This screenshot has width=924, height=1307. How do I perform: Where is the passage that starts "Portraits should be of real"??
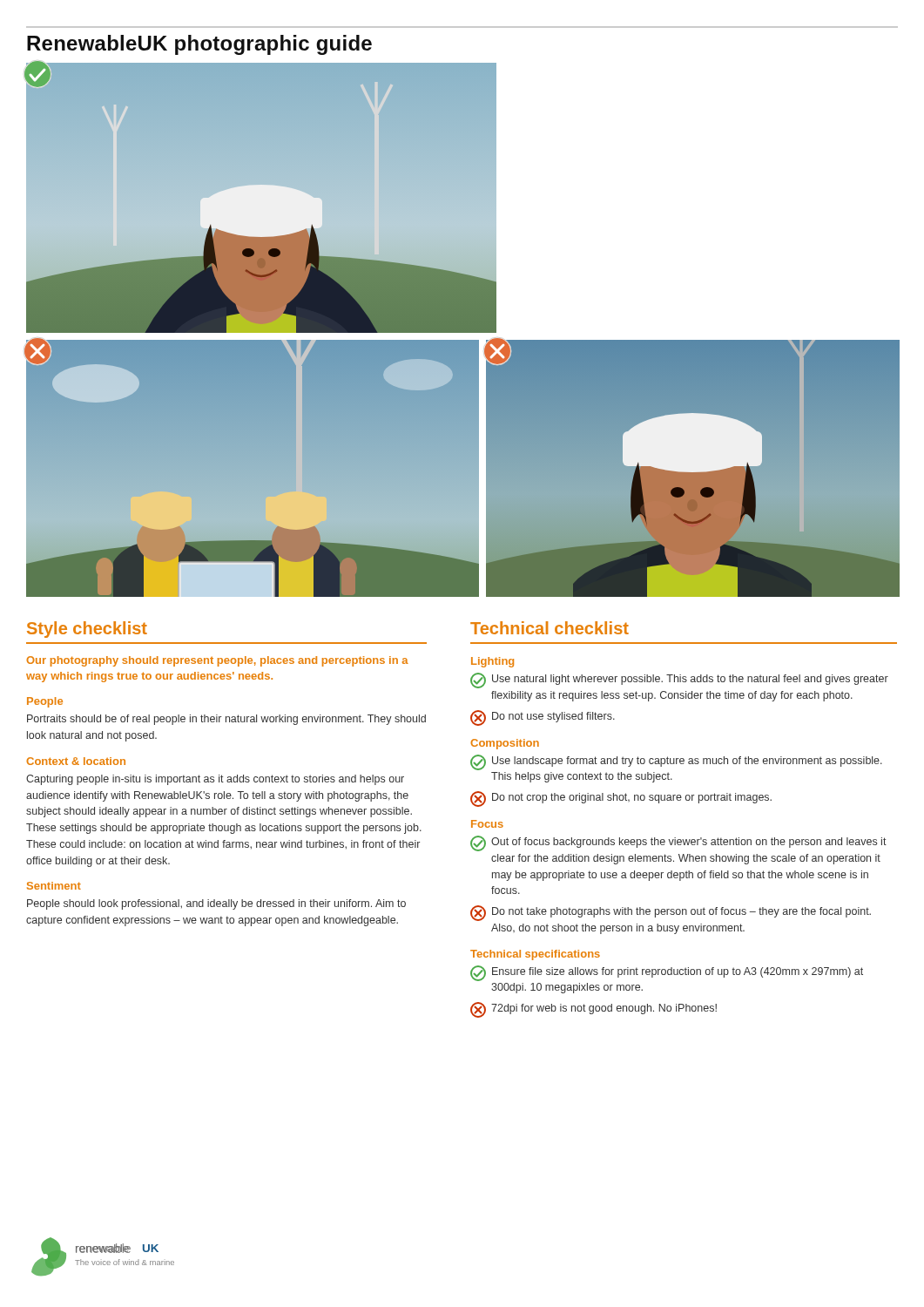(x=226, y=727)
